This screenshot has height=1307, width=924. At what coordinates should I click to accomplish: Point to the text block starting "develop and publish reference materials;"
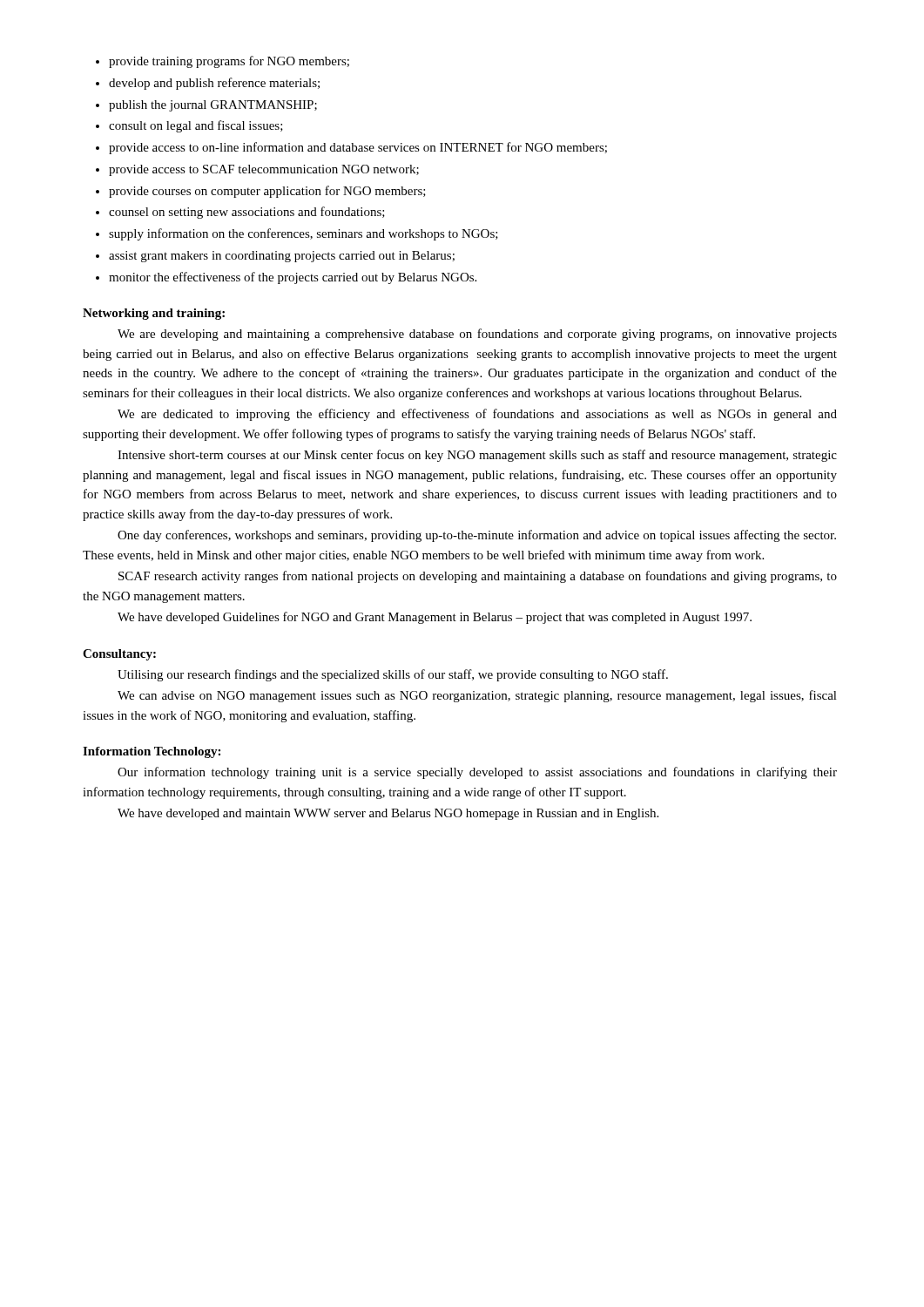215,83
